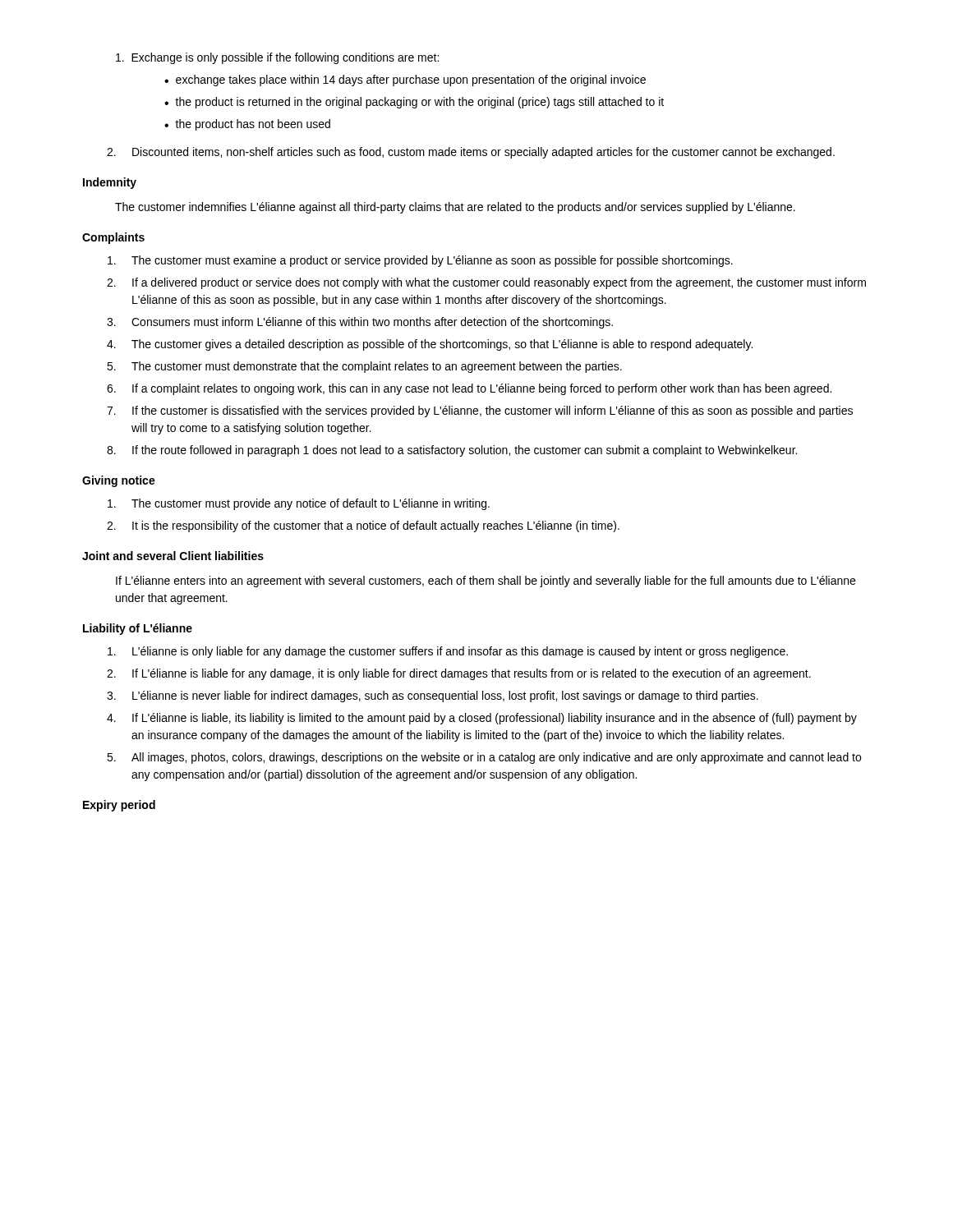This screenshot has height=1232, width=953.
Task: Click on the list item containing "Exchange is only possible"
Action: coord(277,57)
